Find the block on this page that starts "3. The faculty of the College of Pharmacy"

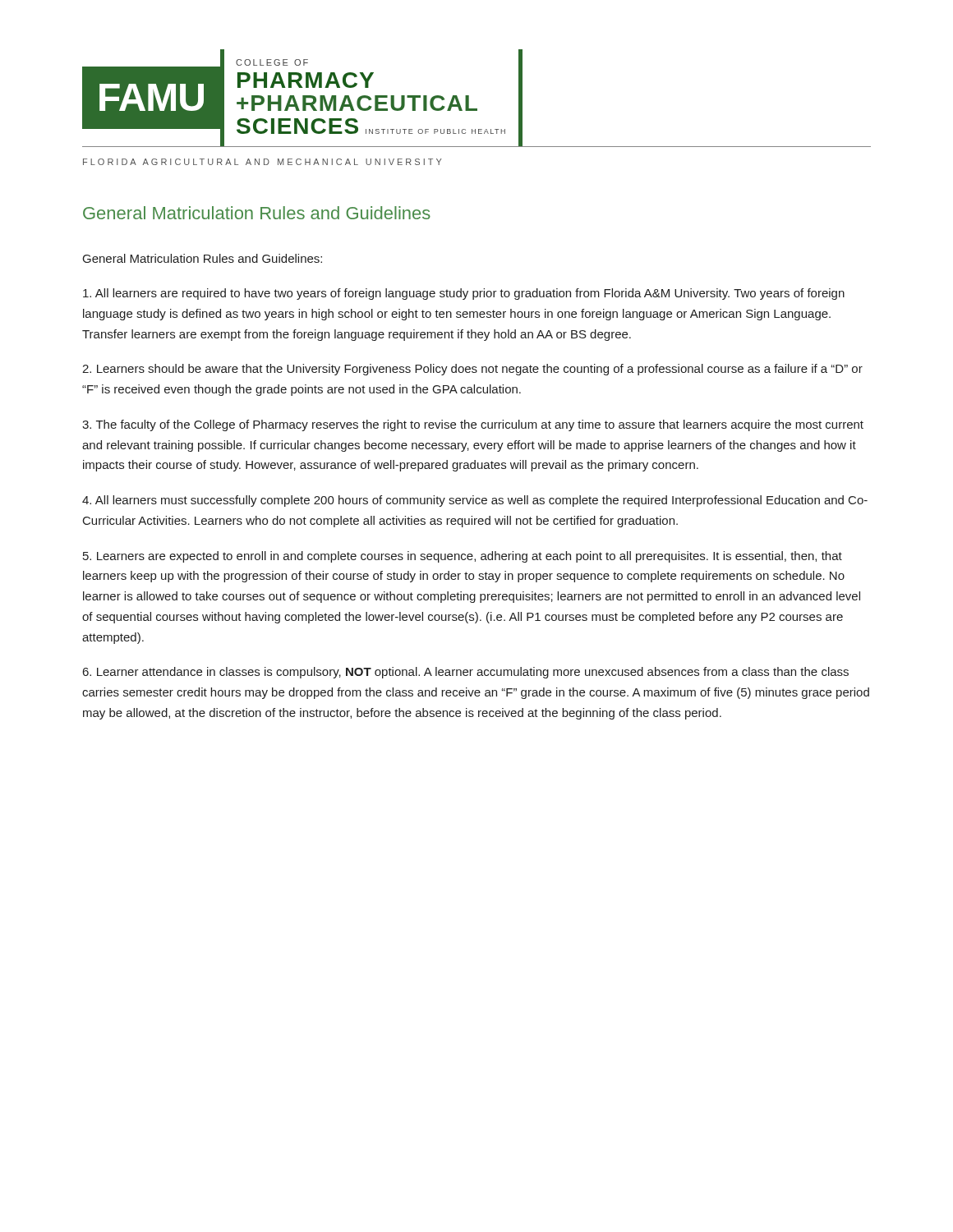473,444
